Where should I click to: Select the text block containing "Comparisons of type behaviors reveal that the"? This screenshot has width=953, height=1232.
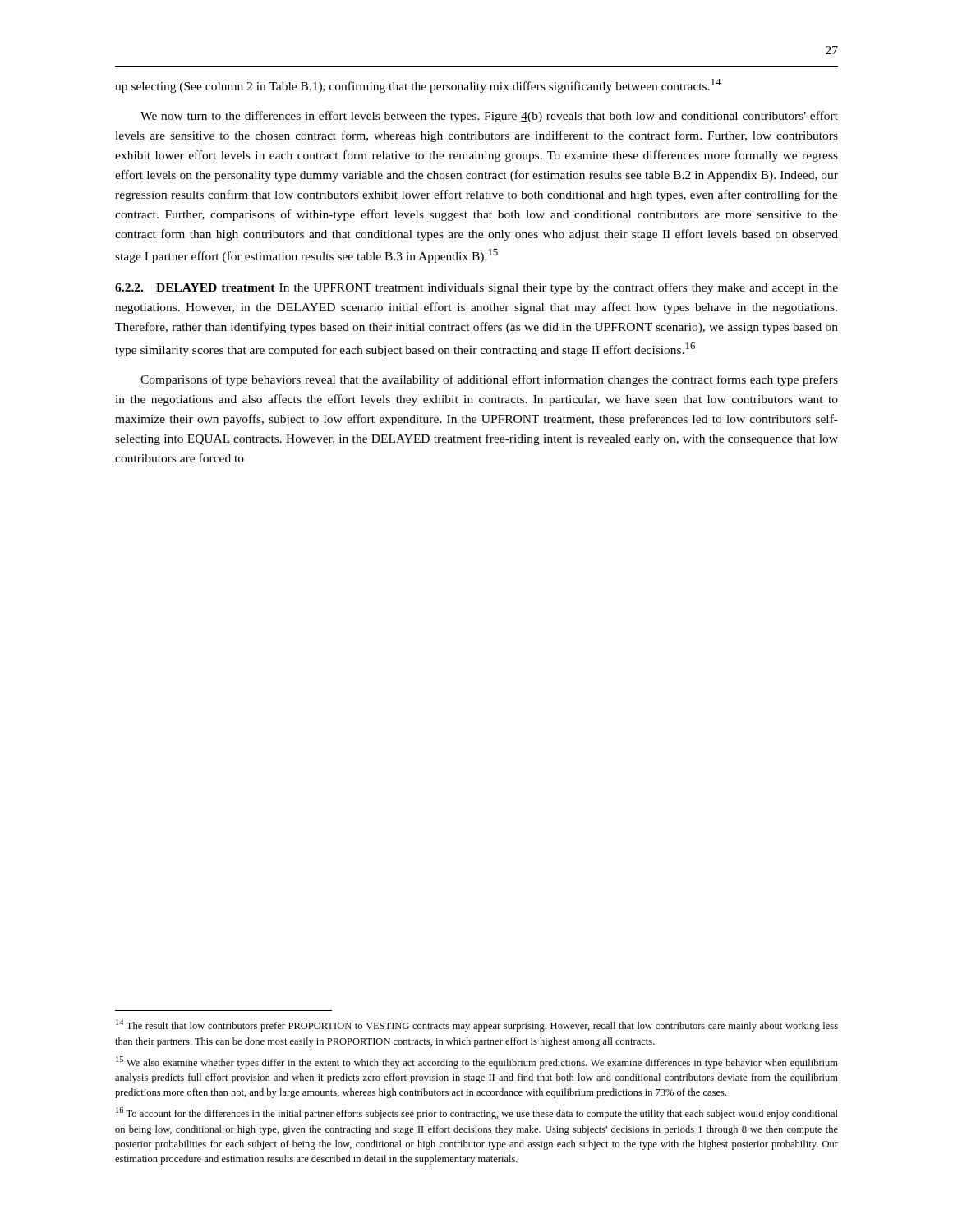(x=476, y=419)
